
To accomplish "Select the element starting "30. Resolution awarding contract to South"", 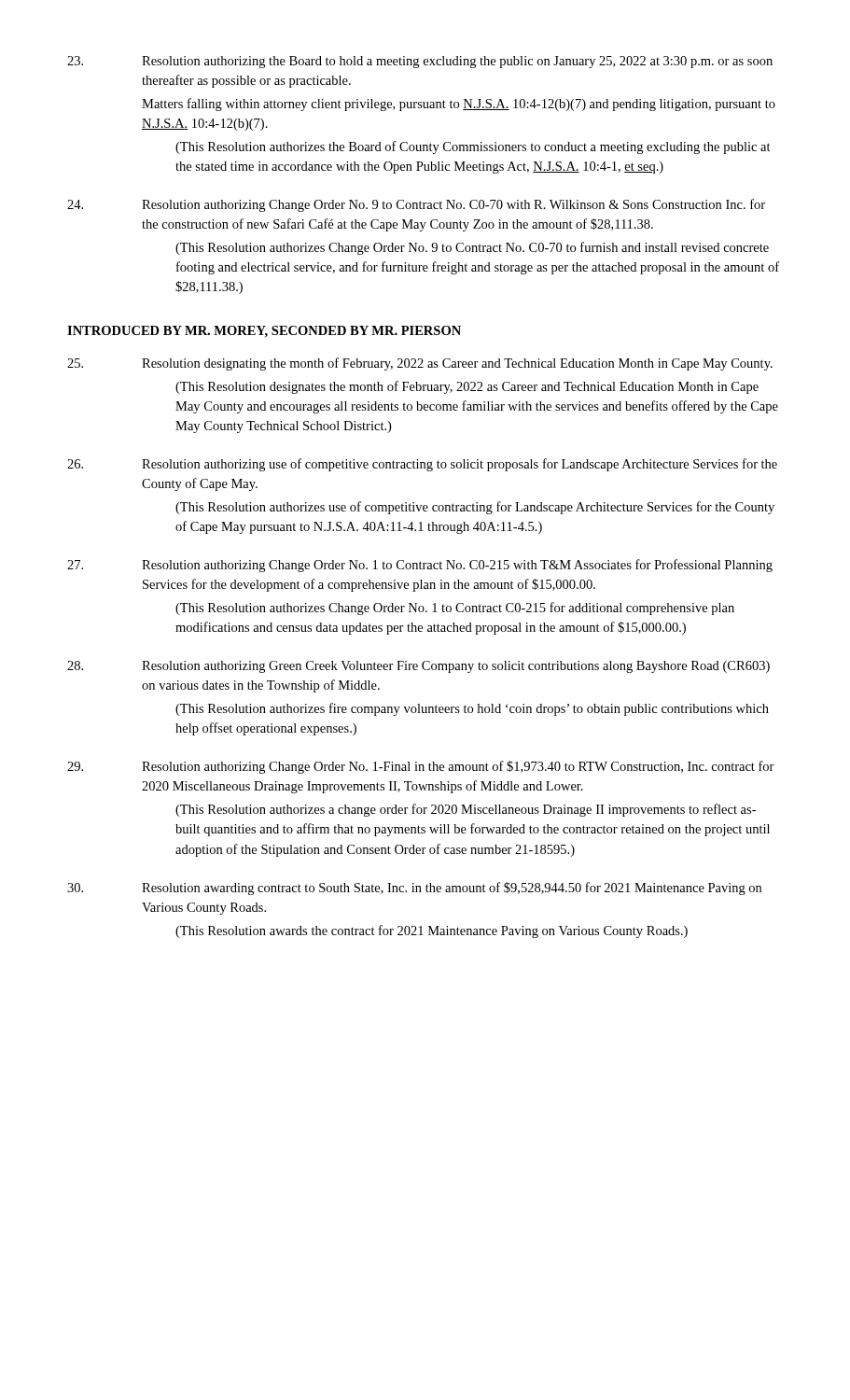I will 414,889.
